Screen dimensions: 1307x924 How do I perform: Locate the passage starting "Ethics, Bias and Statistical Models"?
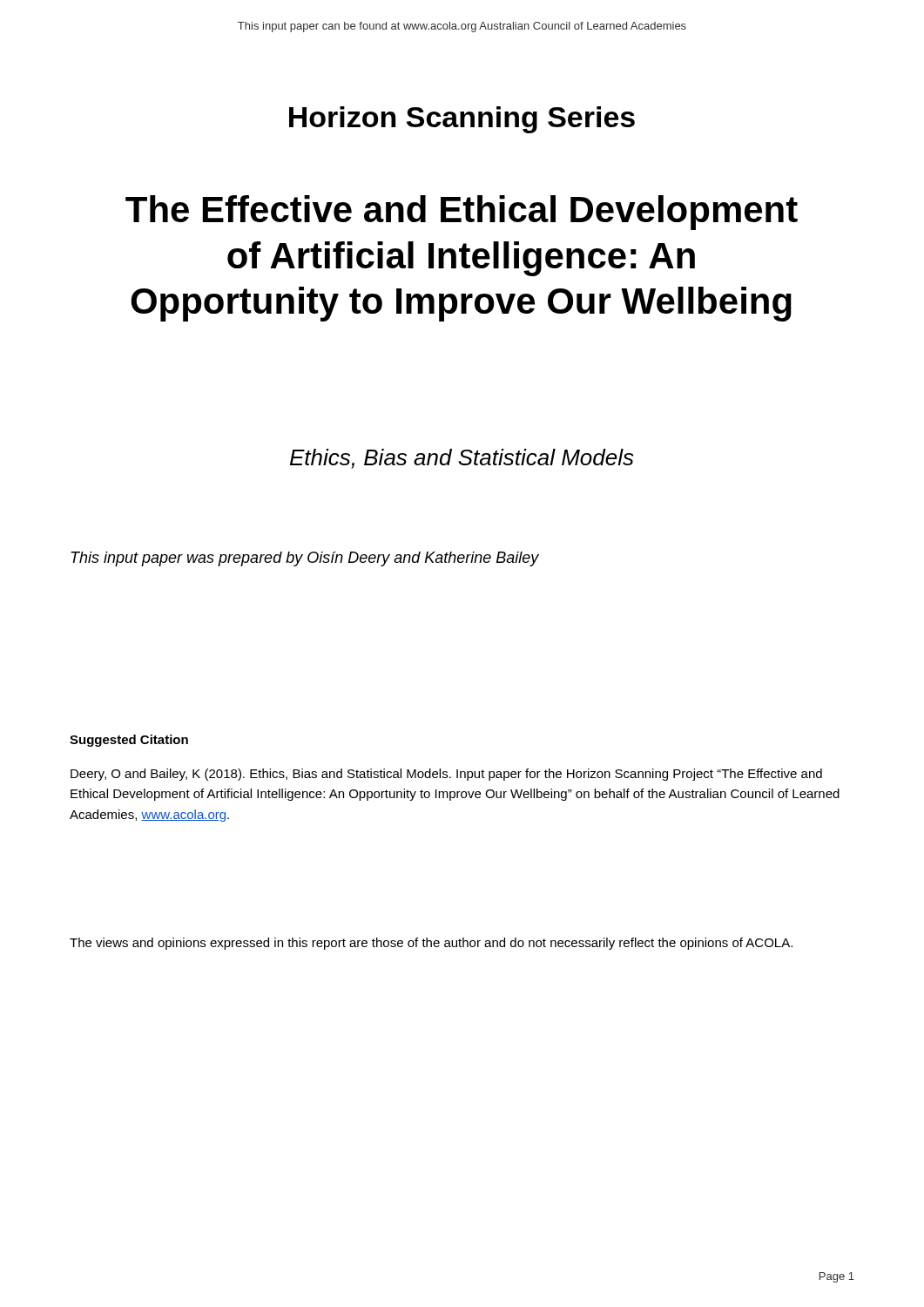(x=462, y=457)
